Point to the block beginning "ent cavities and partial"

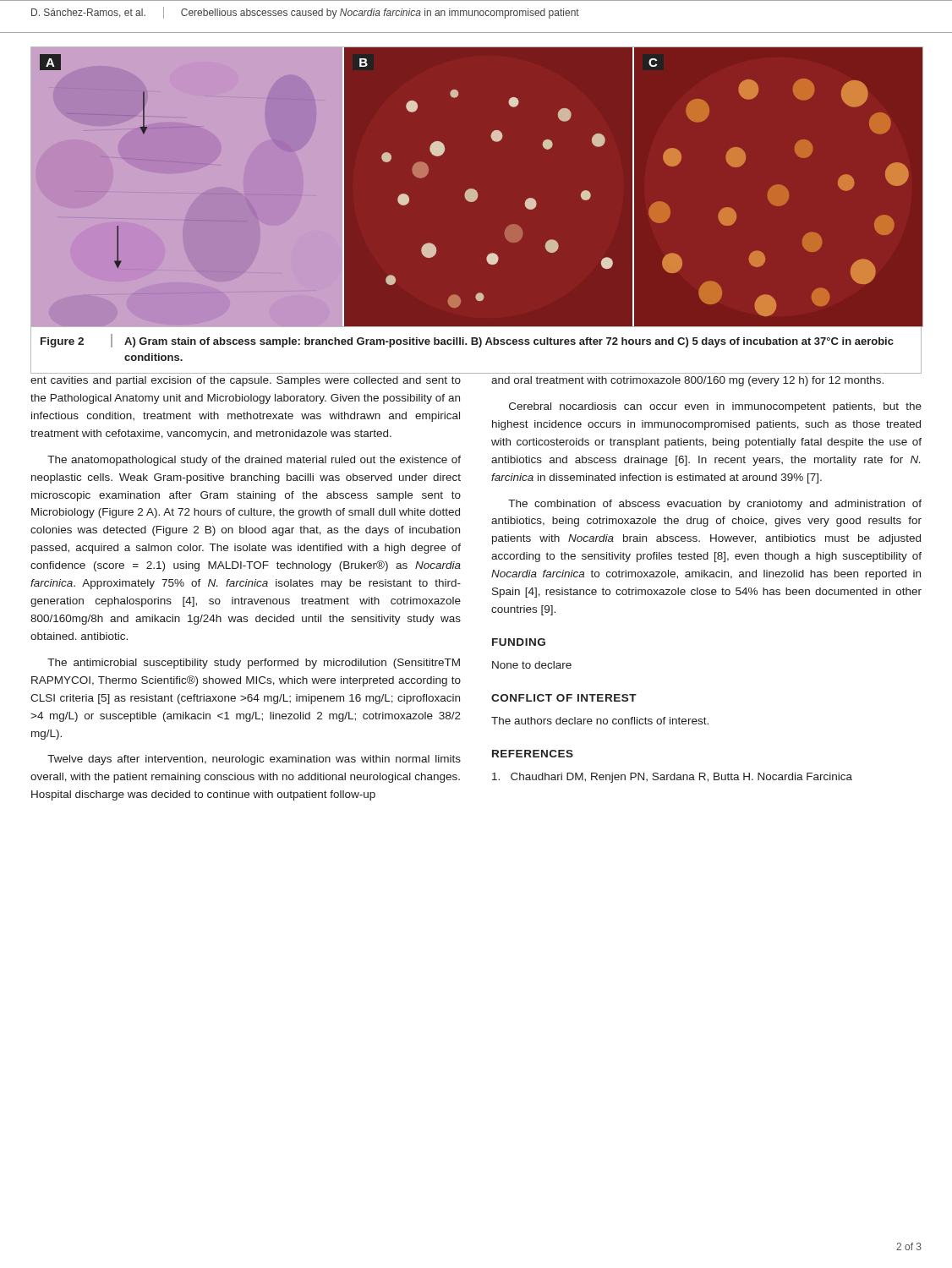[246, 588]
